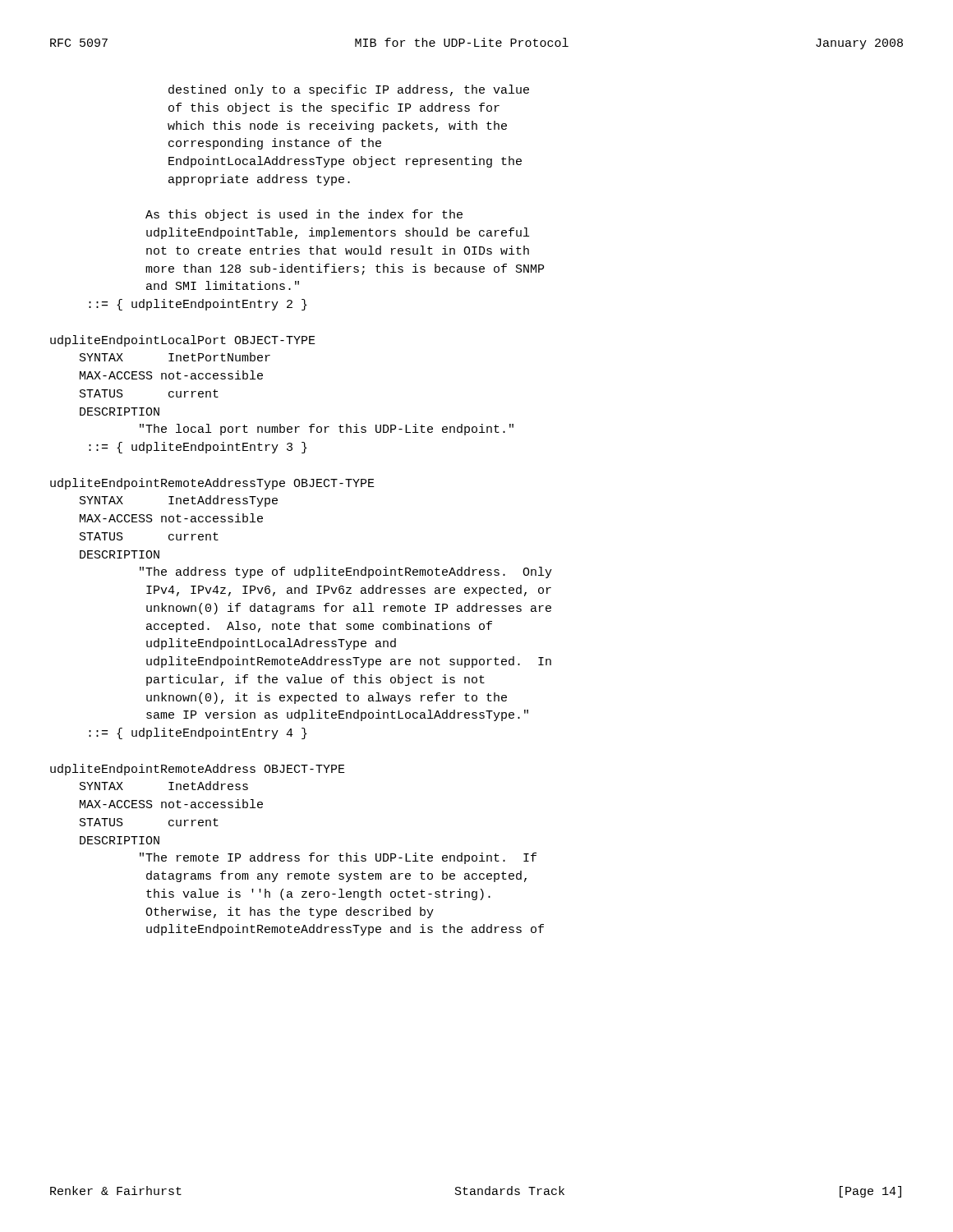Point to the block beginning "destined only to a"
The width and height of the screenshot is (953, 1232).
pyautogui.click(x=349, y=90)
